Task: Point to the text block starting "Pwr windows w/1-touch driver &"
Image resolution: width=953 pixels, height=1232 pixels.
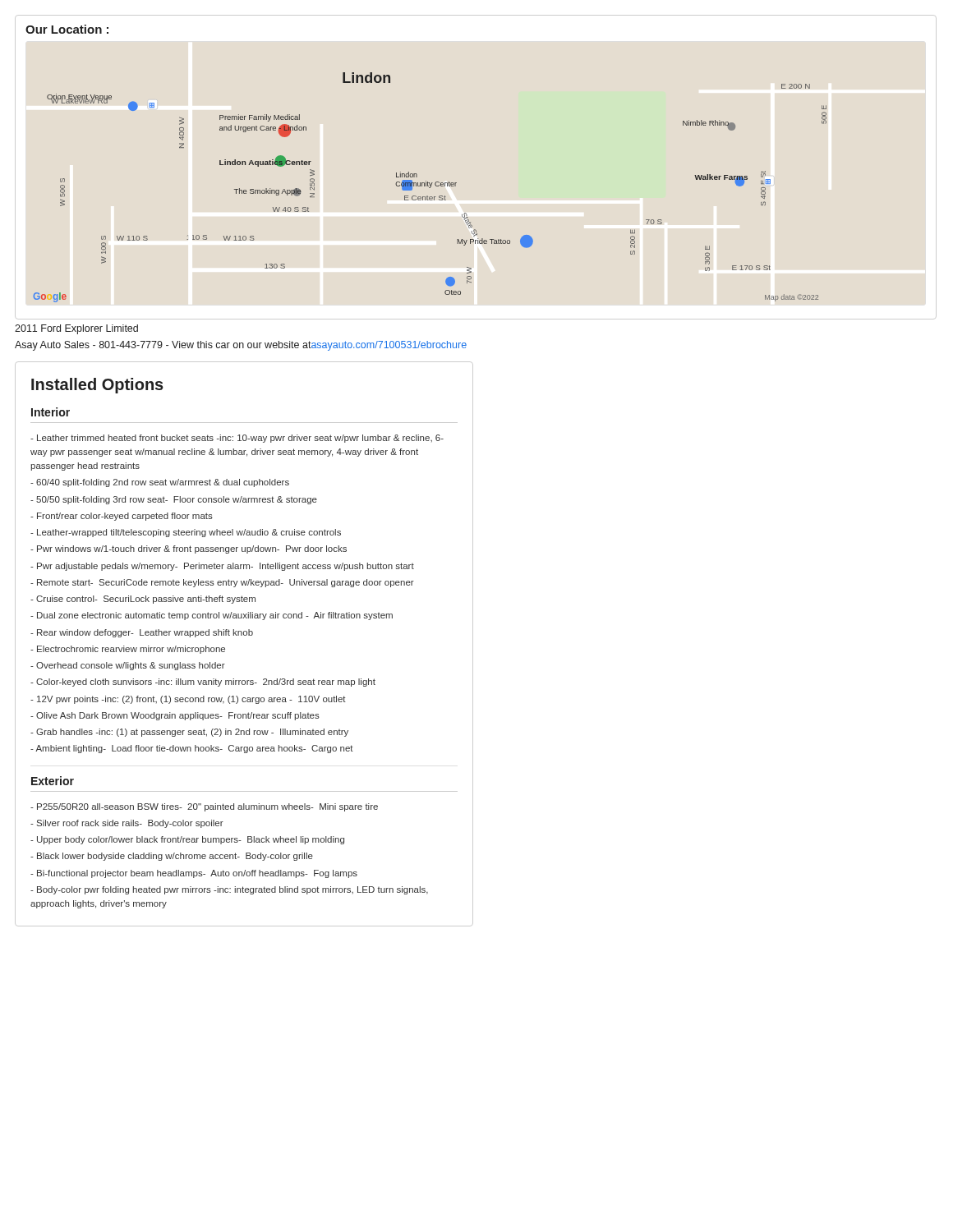Action: [192, 549]
